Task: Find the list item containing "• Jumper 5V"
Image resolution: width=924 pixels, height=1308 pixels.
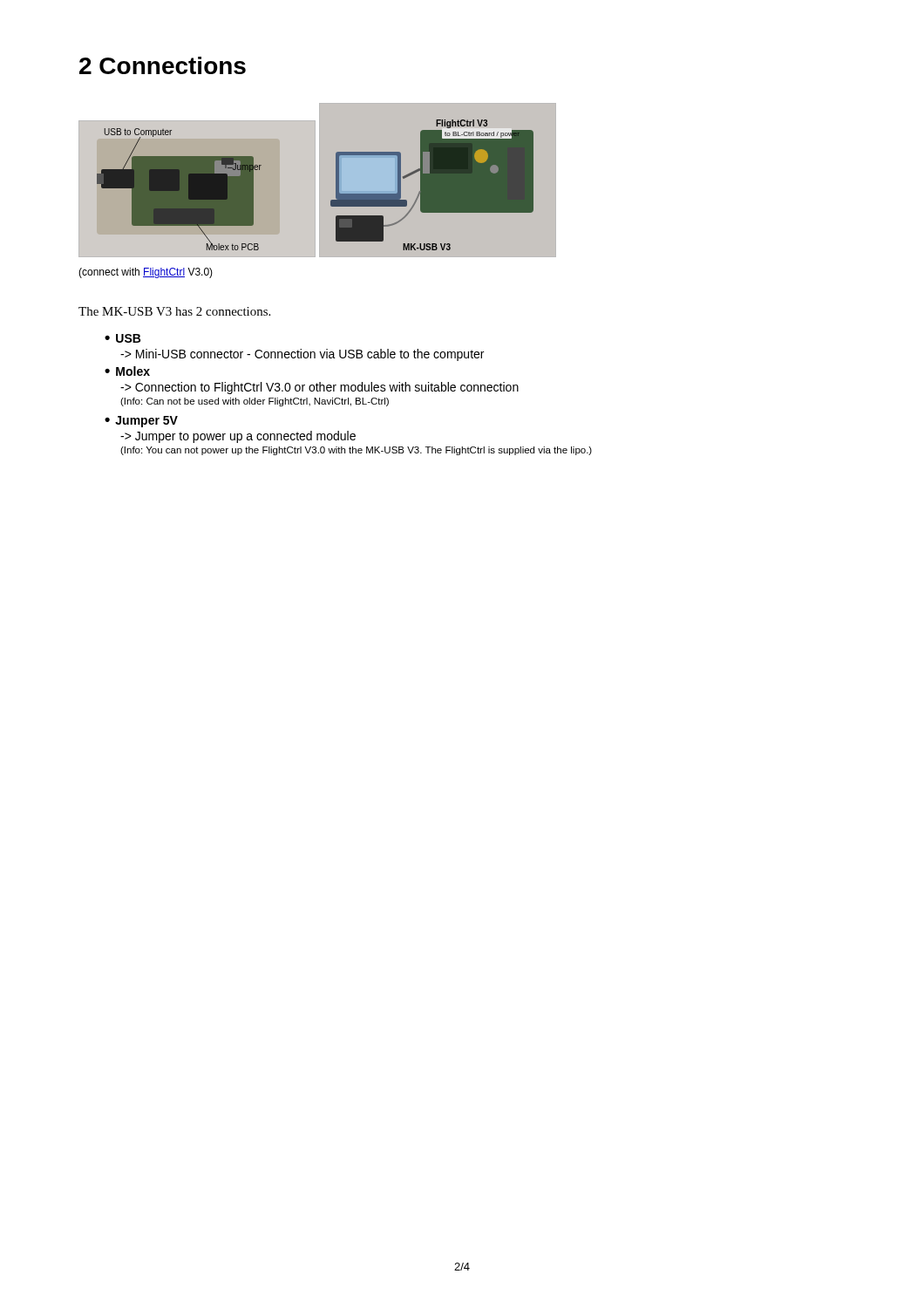Action: tap(141, 422)
